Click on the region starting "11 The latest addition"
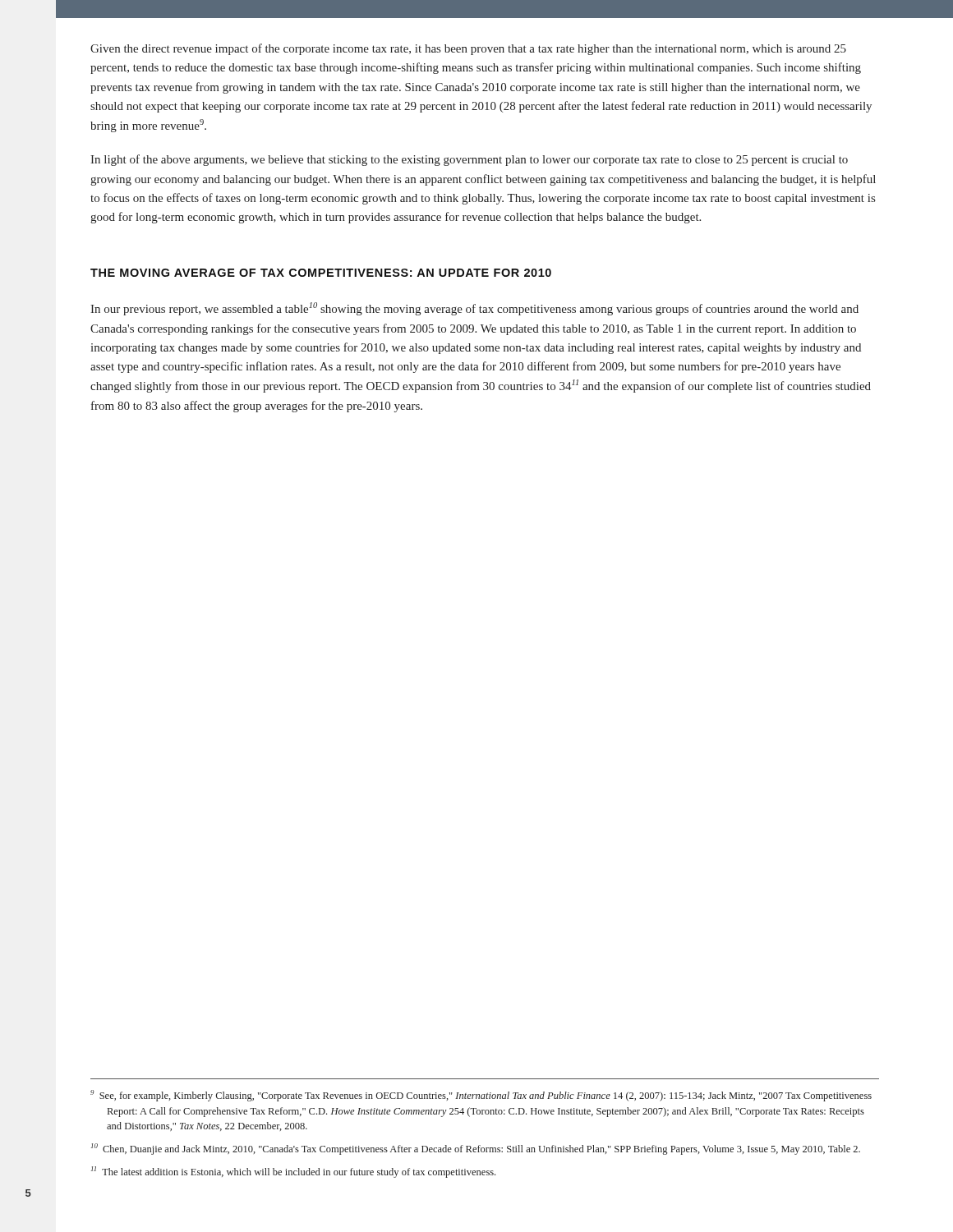This screenshot has height=1232, width=953. (x=293, y=1171)
